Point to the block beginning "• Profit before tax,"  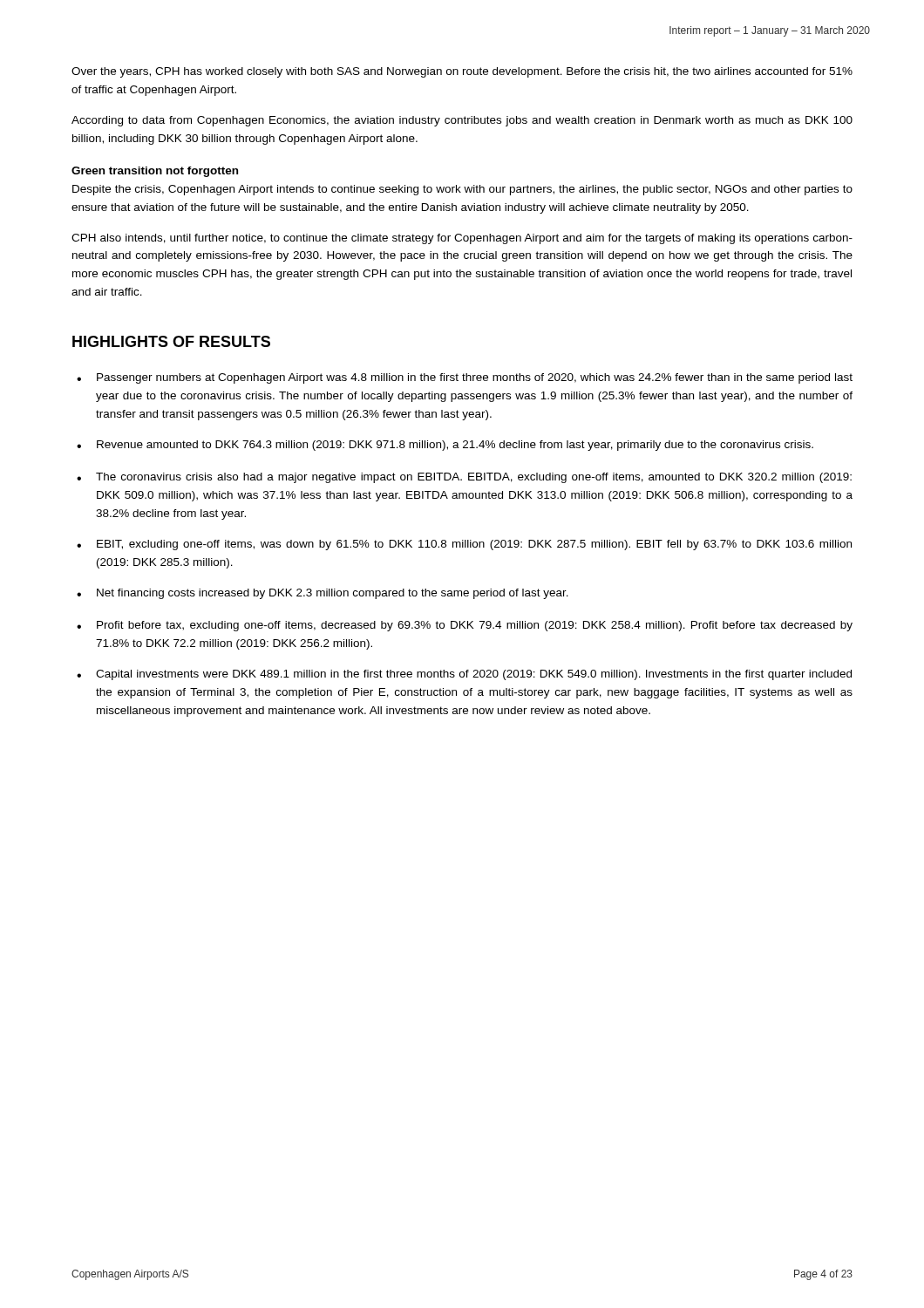[x=462, y=635]
